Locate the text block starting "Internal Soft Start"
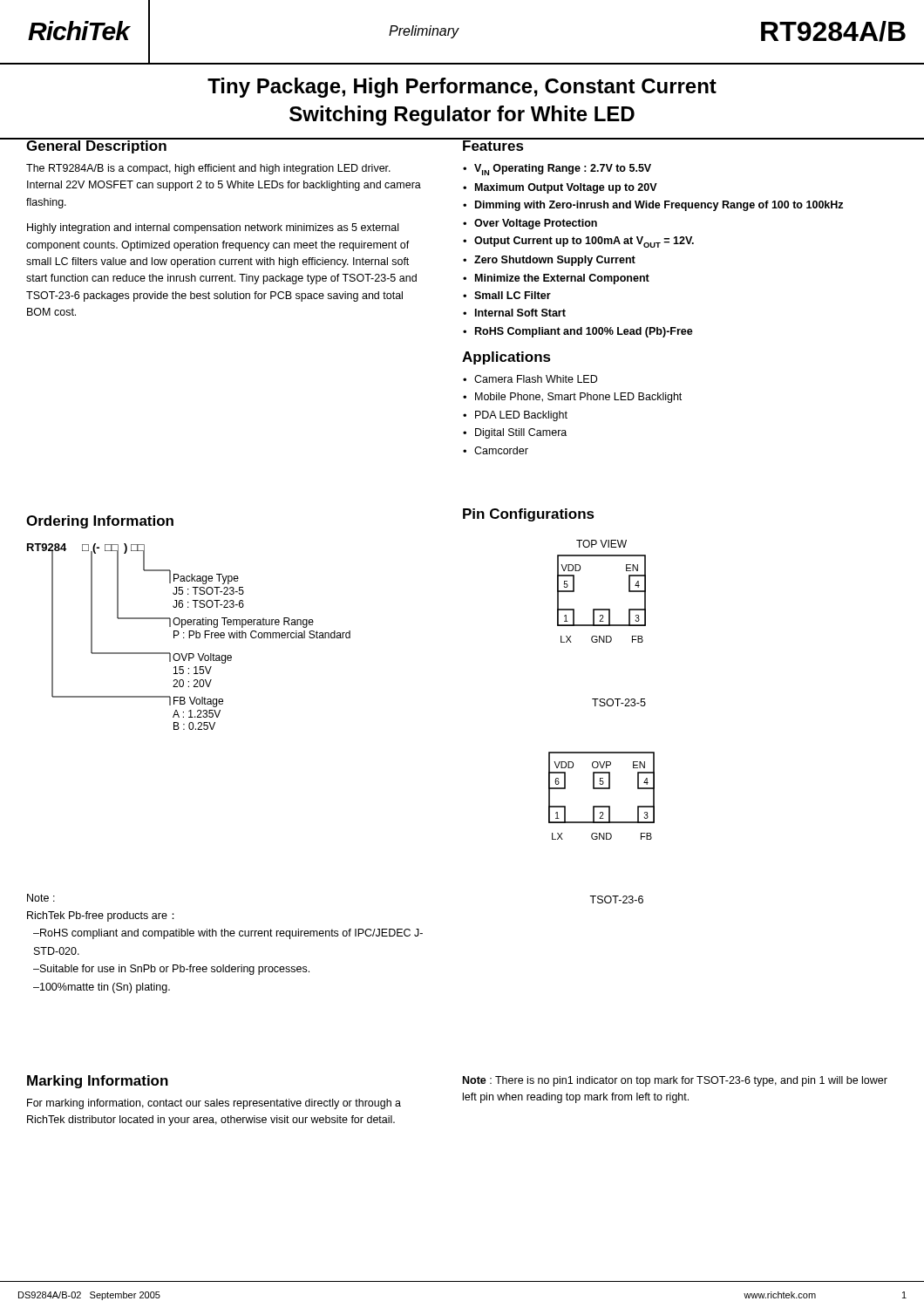 coord(520,313)
